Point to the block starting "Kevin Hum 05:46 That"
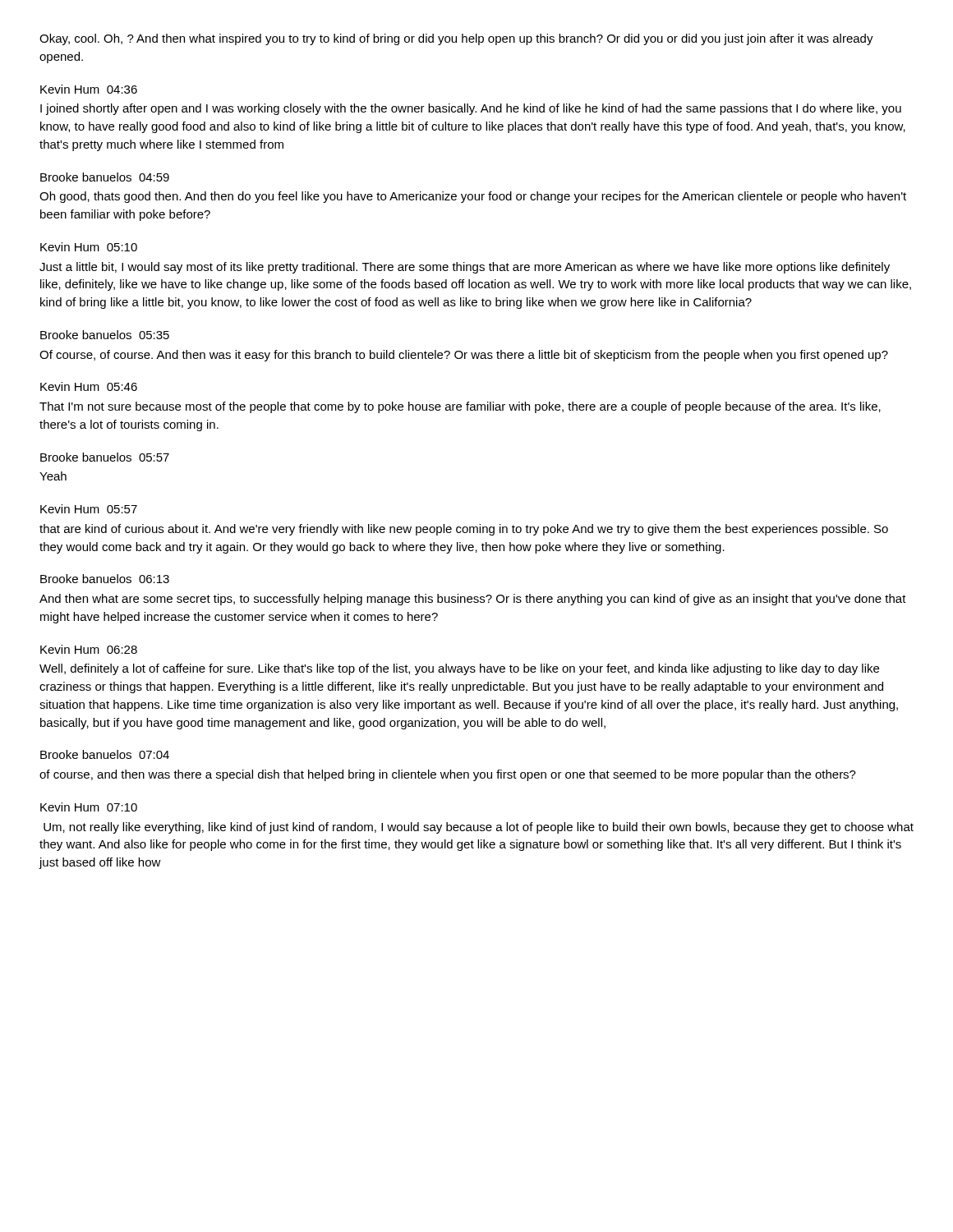Viewport: 953px width, 1232px height. coord(476,406)
